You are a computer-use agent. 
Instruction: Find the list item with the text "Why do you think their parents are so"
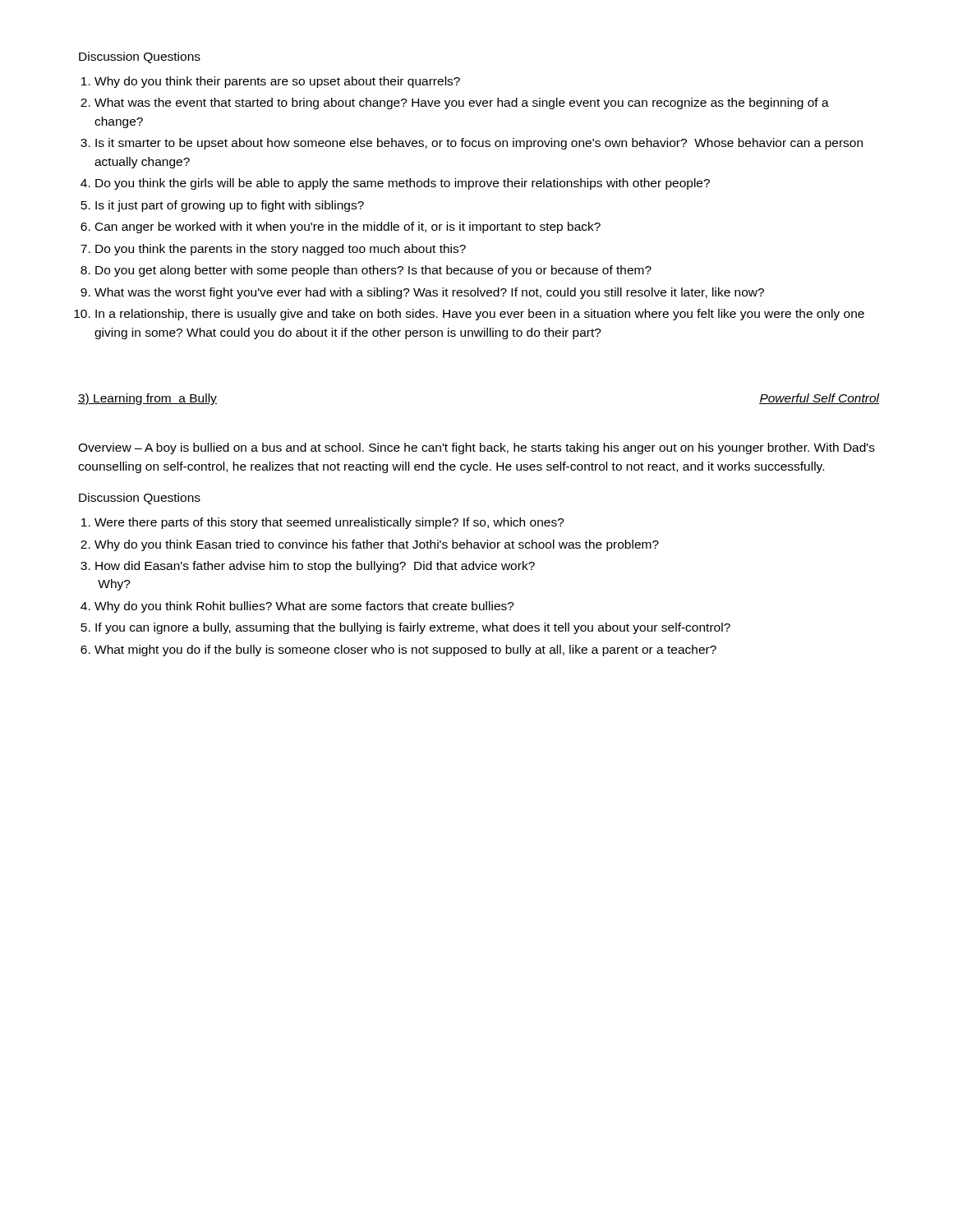pos(277,82)
